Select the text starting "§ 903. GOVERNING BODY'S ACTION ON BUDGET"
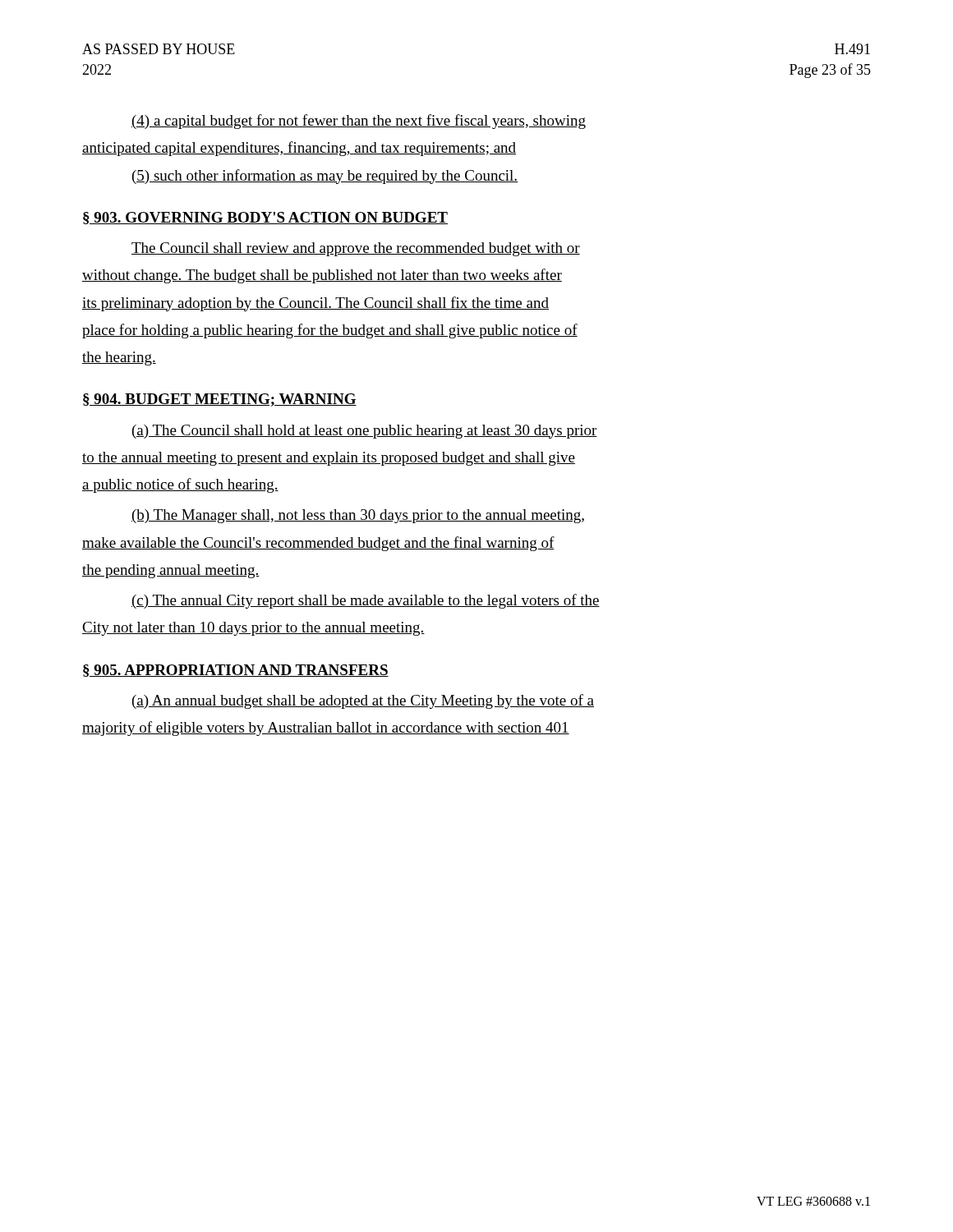This screenshot has height=1232, width=953. point(265,217)
